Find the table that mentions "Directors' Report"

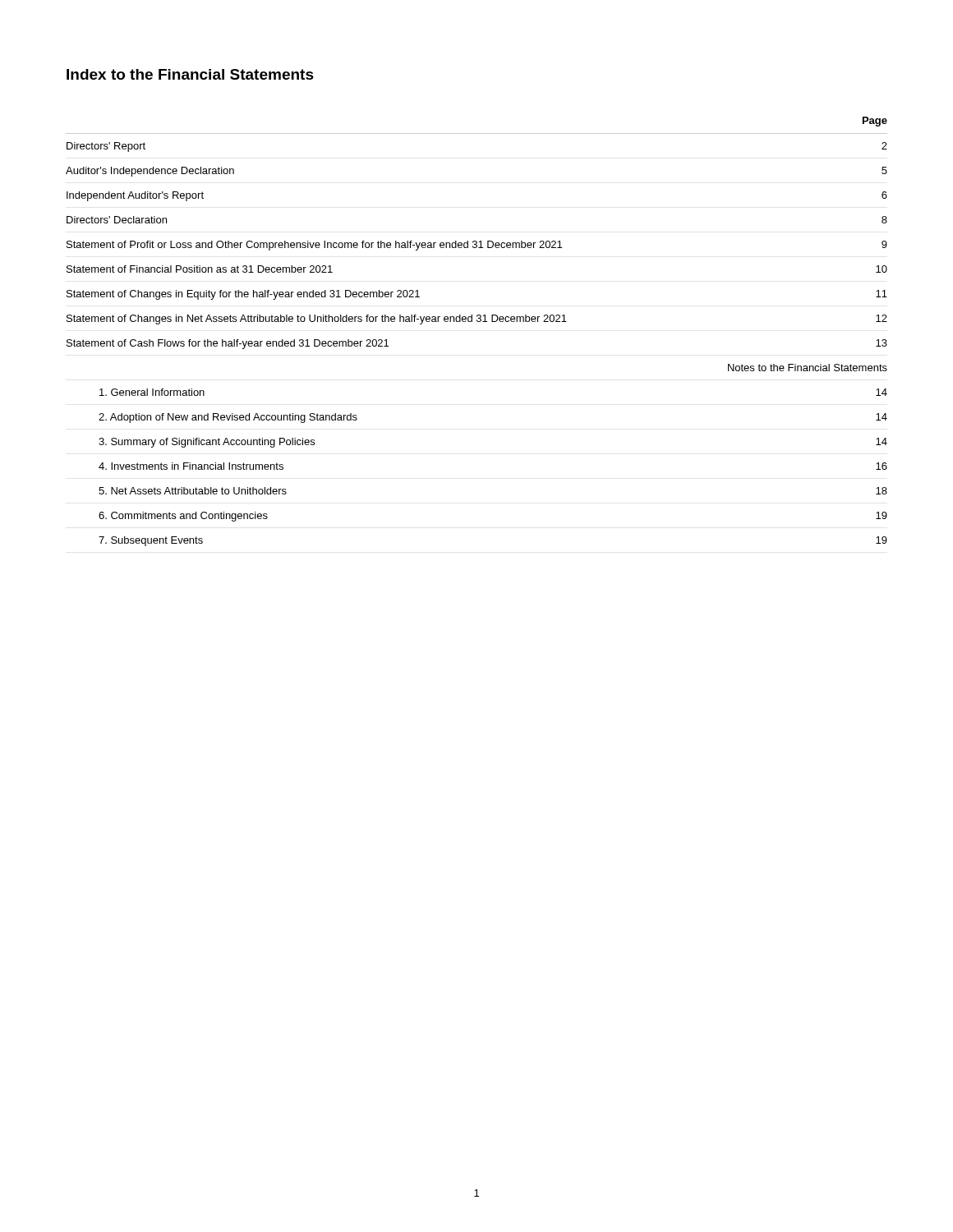tap(476, 331)
